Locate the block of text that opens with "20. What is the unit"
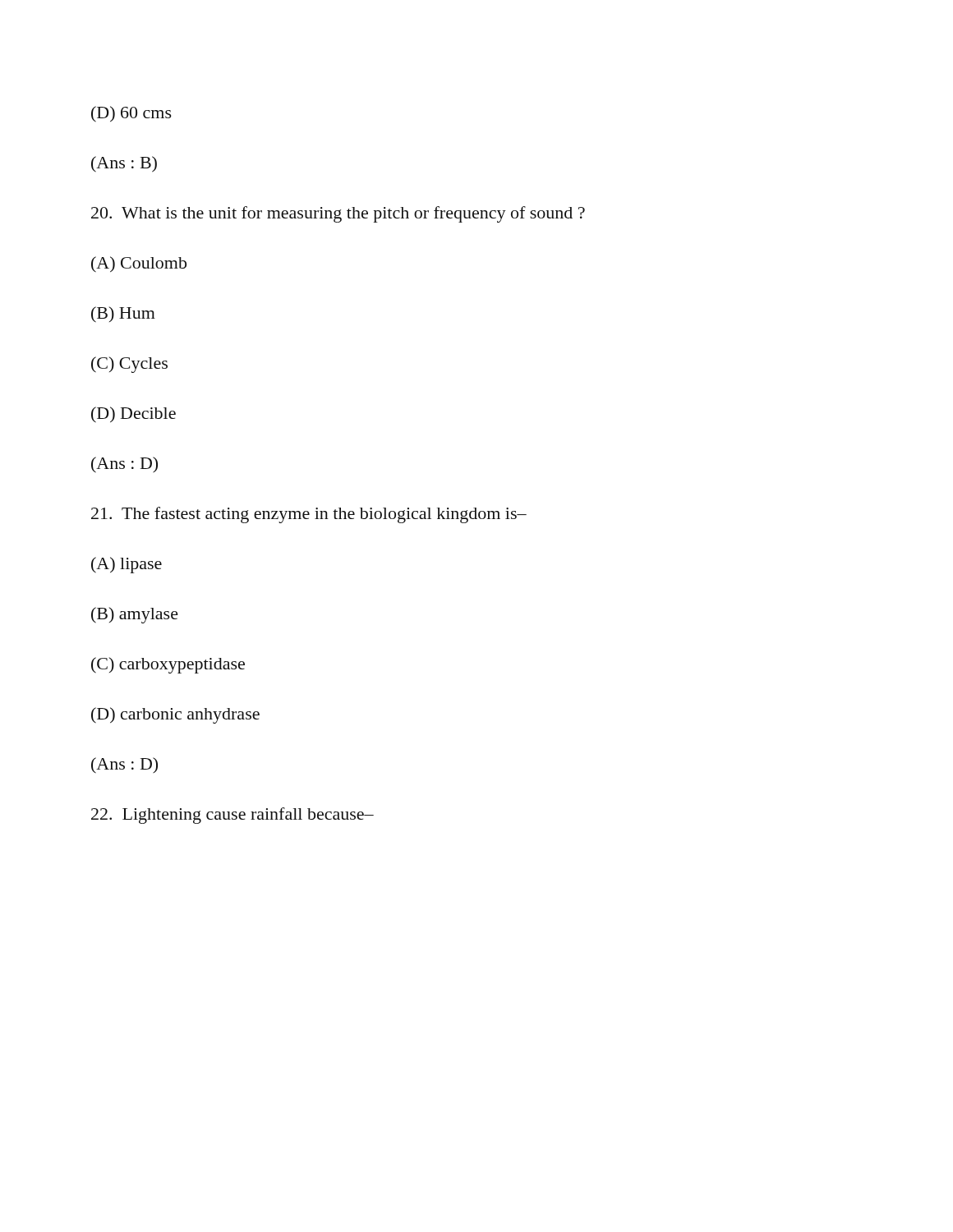 [338, 212]
